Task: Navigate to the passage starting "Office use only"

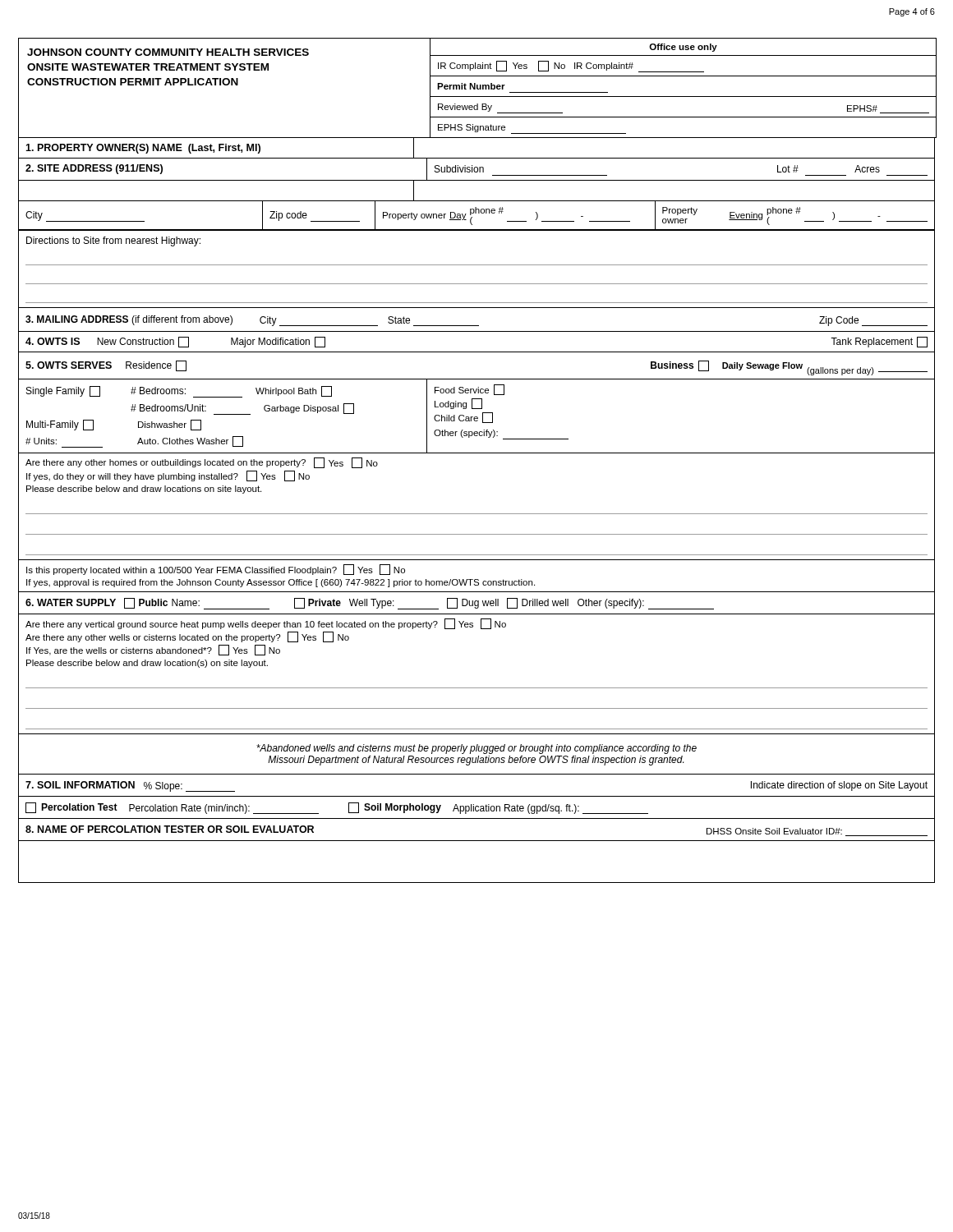Action: tap(683, 47)
